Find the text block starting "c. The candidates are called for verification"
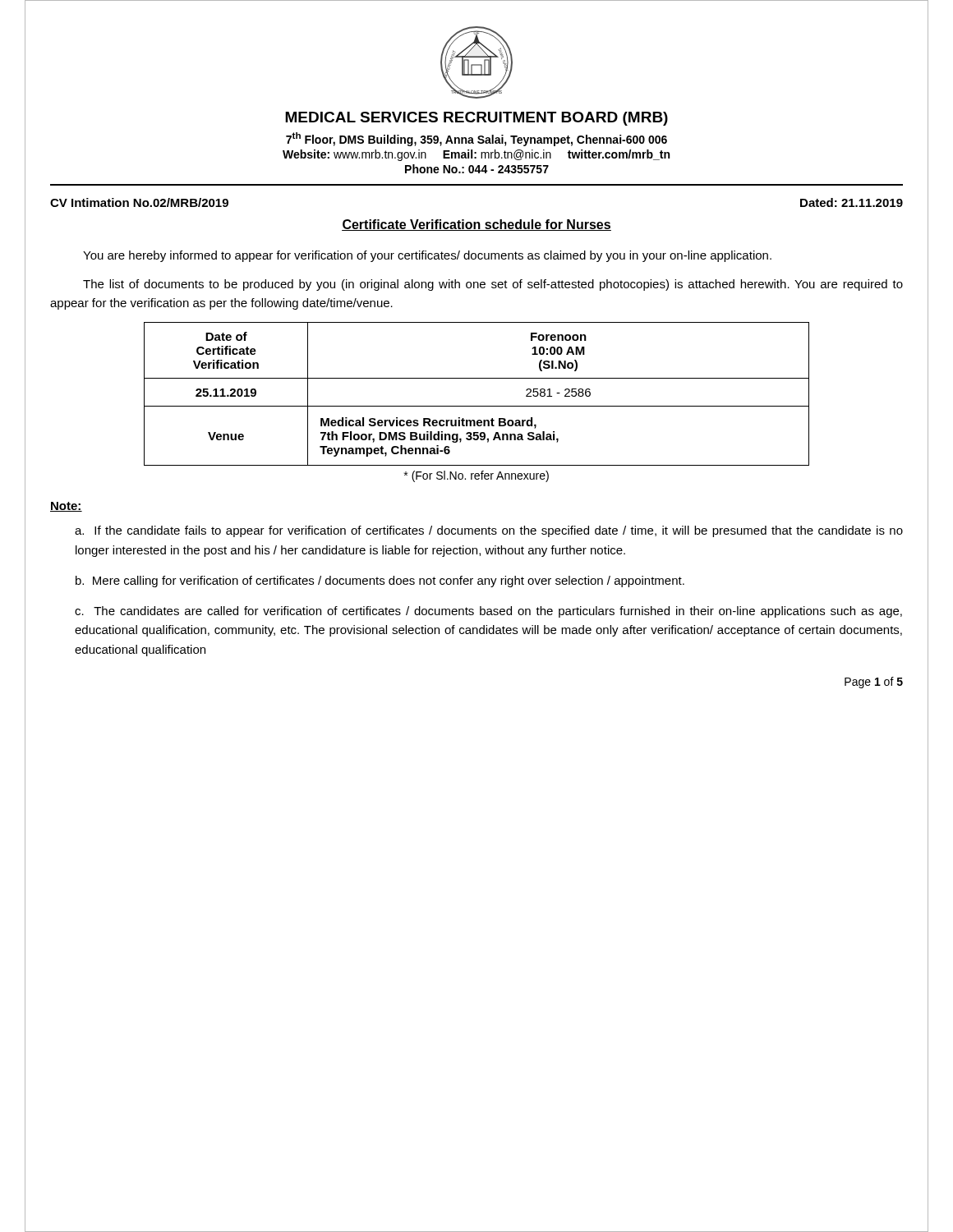 pyautogui.click(x=489, y=630)
